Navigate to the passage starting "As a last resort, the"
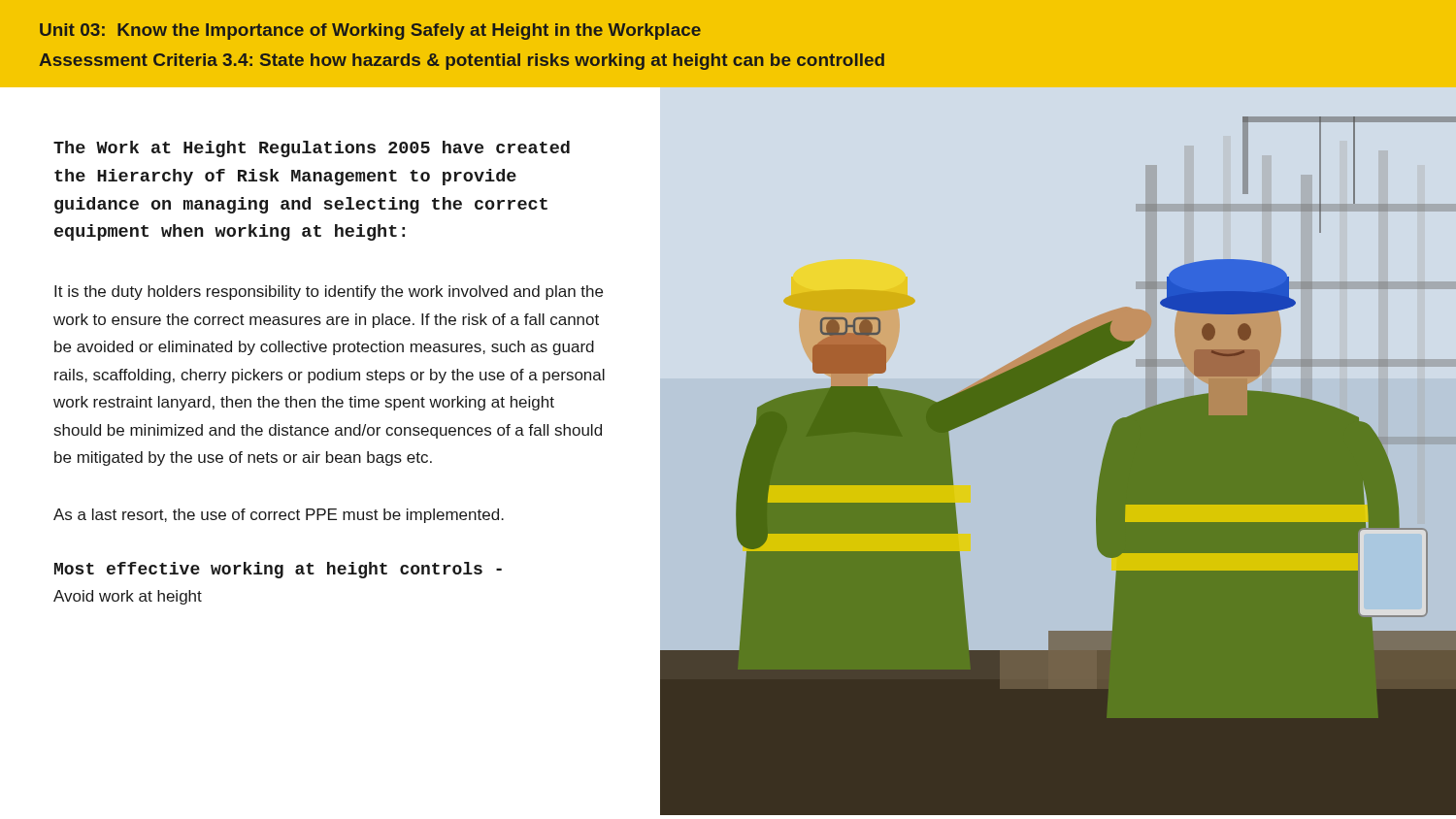This screenshot has width=1456, height=819. click(x=279, y=515)
